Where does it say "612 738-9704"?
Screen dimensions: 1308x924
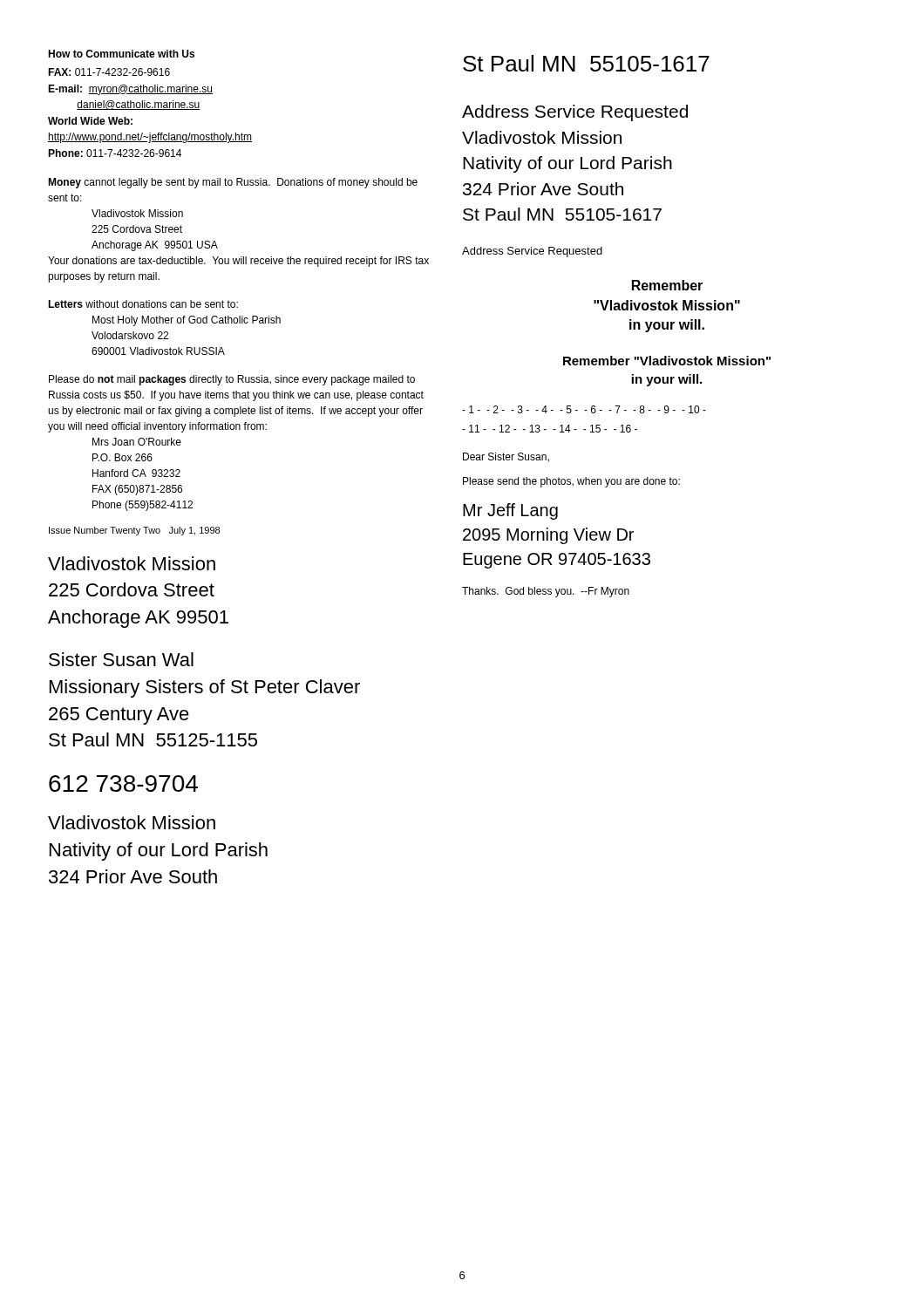(123, 784)
